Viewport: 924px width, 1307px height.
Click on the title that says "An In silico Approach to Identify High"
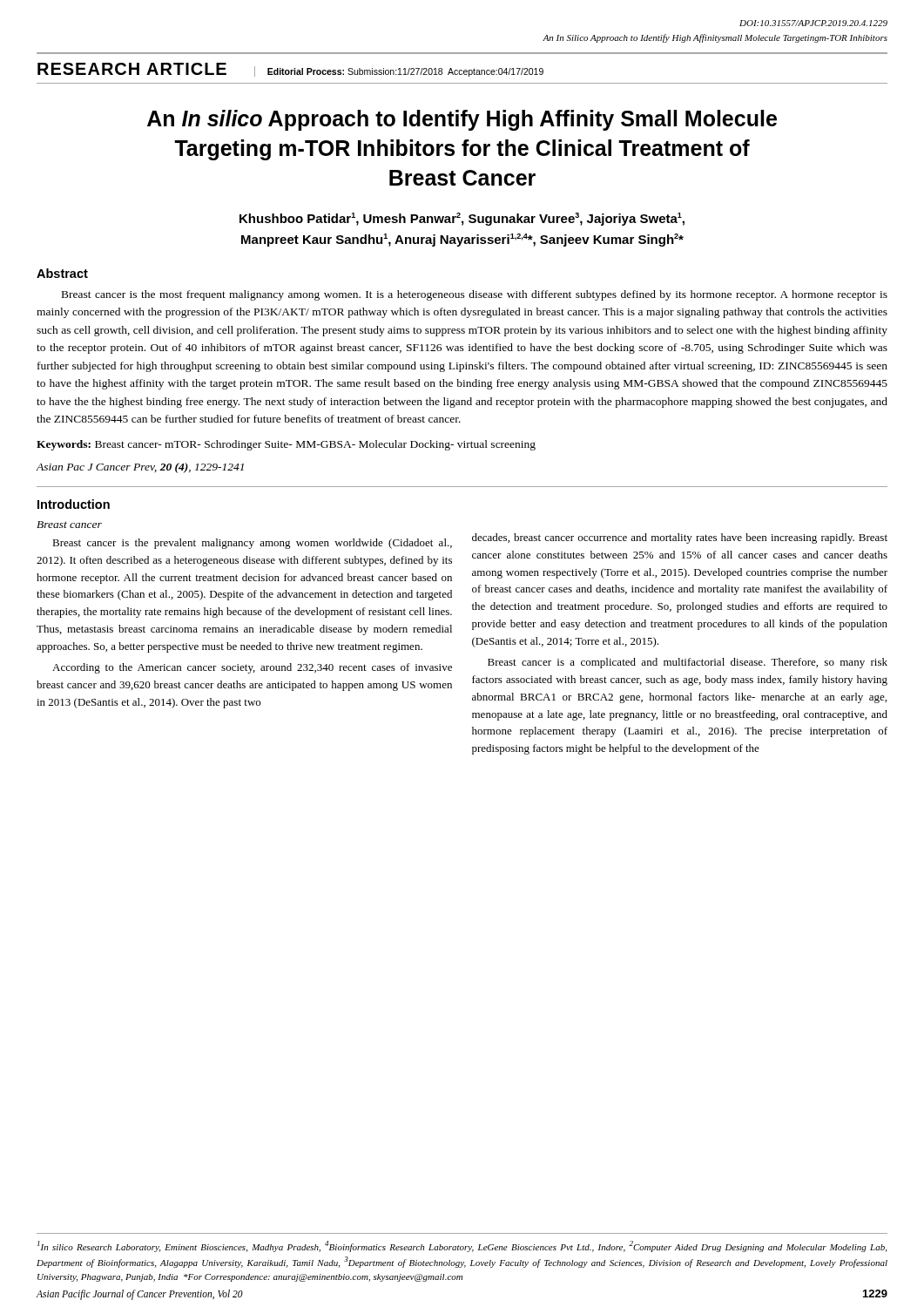click(x=462, y=148)
